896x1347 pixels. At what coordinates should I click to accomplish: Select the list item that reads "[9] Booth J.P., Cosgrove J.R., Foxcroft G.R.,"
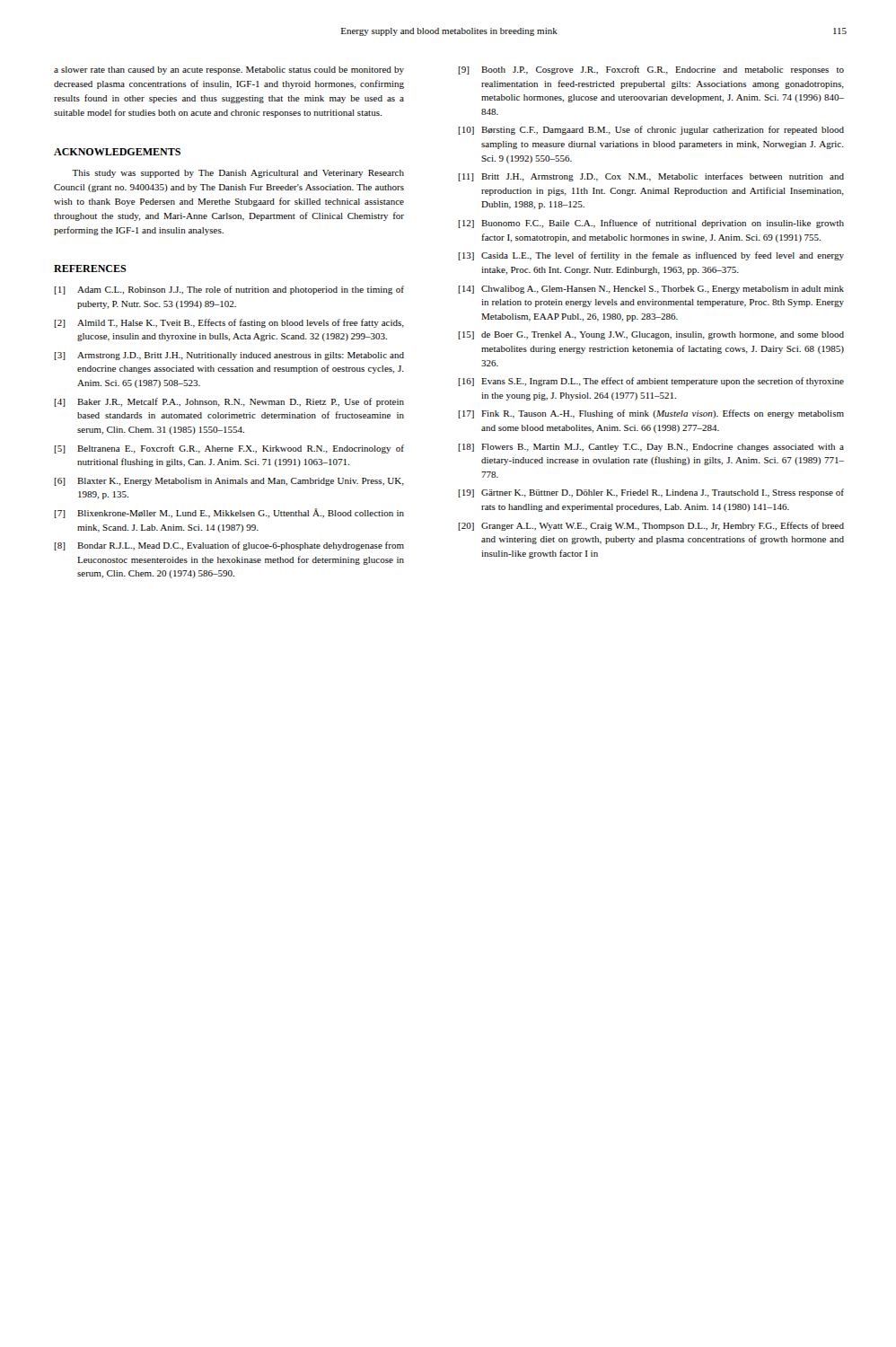coord(651,91)
